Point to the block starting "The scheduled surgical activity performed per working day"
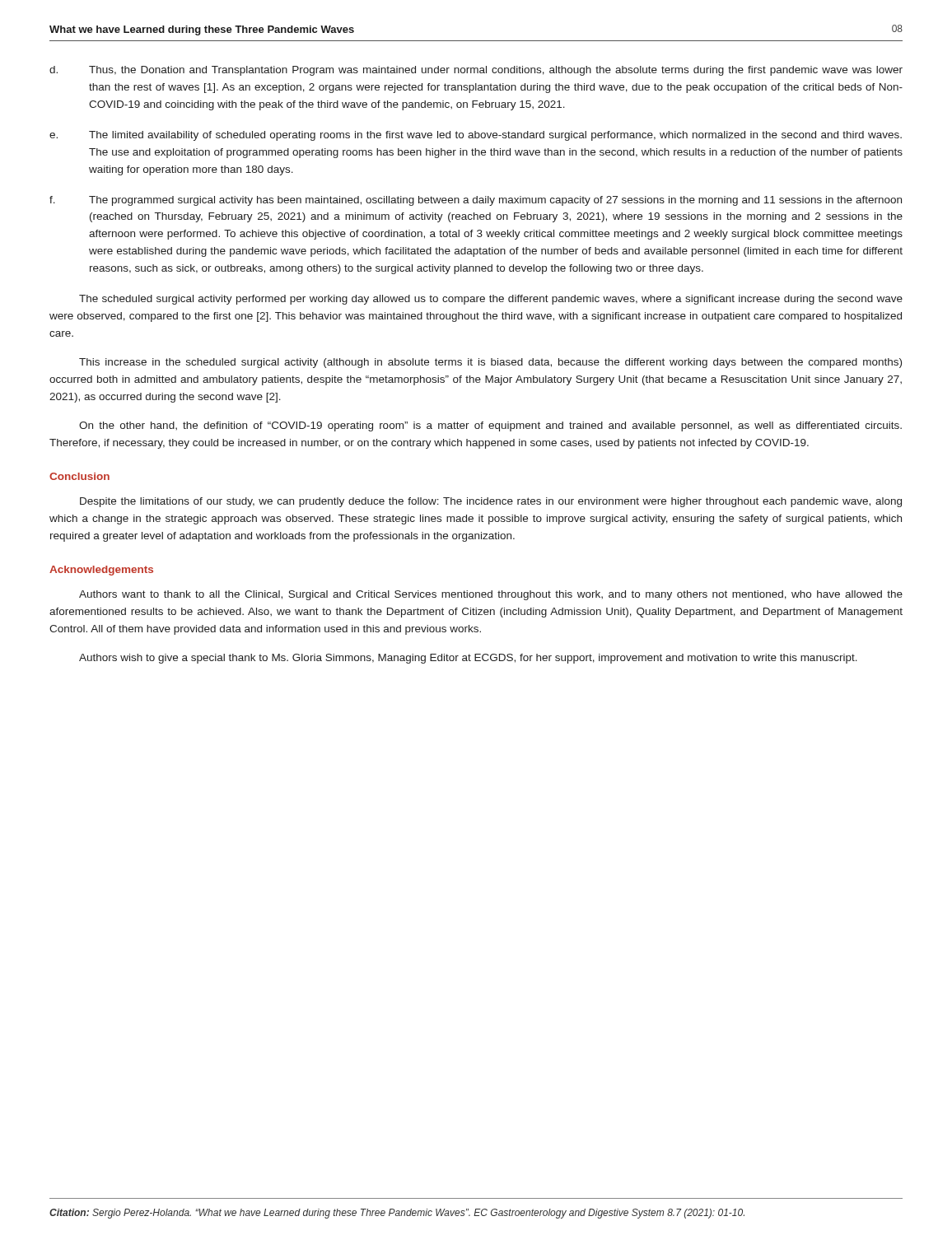 476,316
